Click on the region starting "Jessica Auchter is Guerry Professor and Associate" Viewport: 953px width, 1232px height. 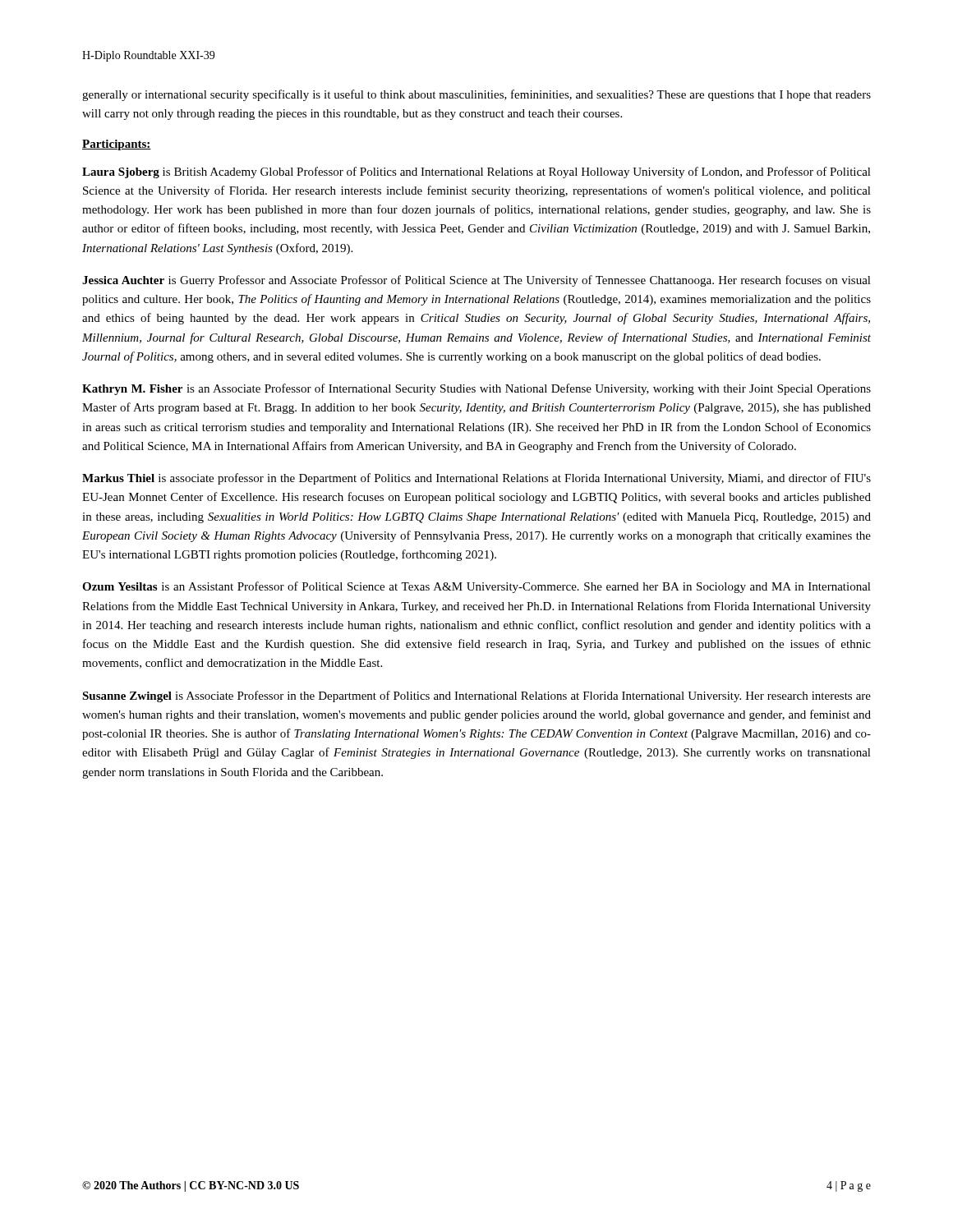[476, 318]
